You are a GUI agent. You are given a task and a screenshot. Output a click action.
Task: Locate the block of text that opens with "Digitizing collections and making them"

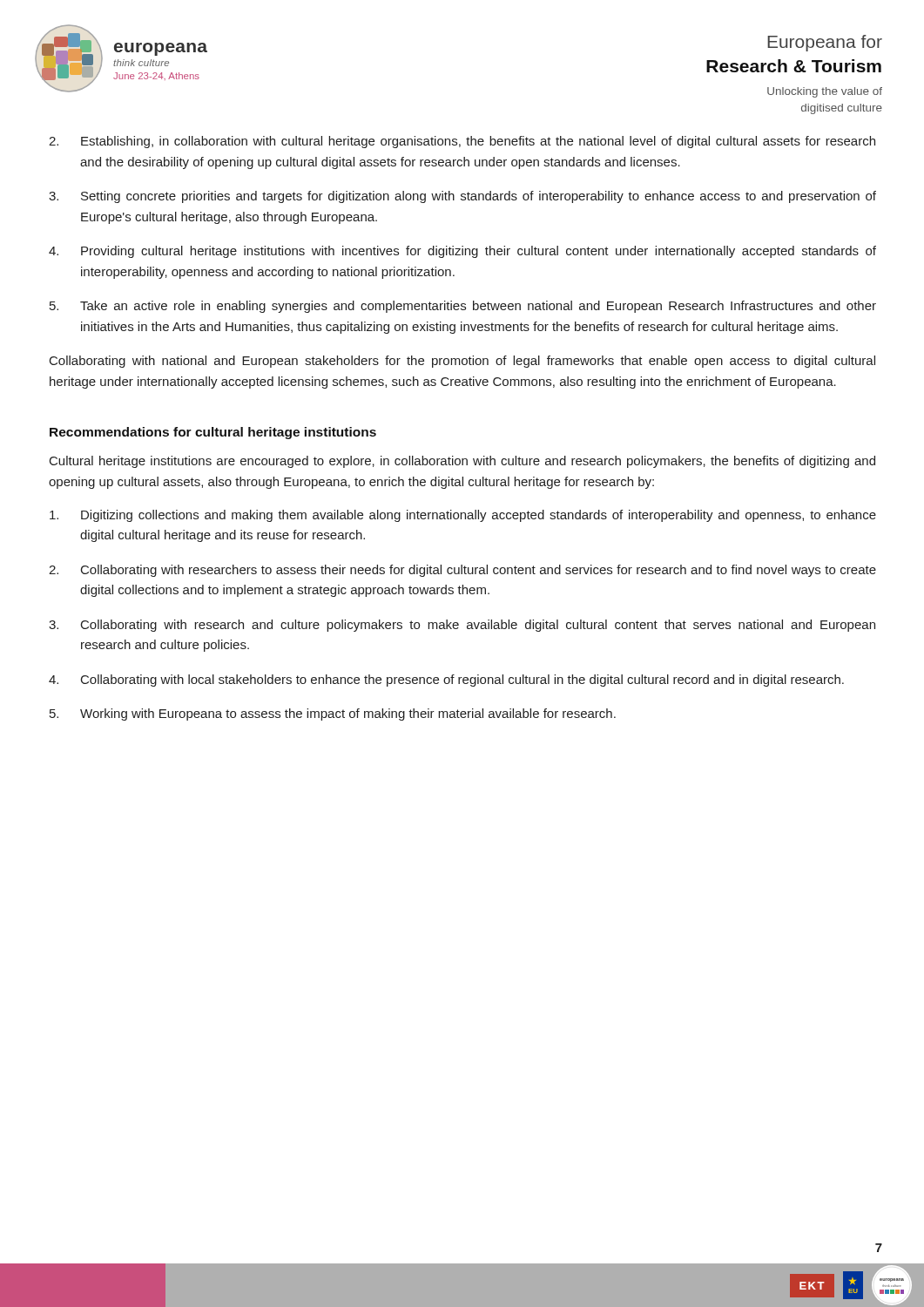[x=462, y=525]
